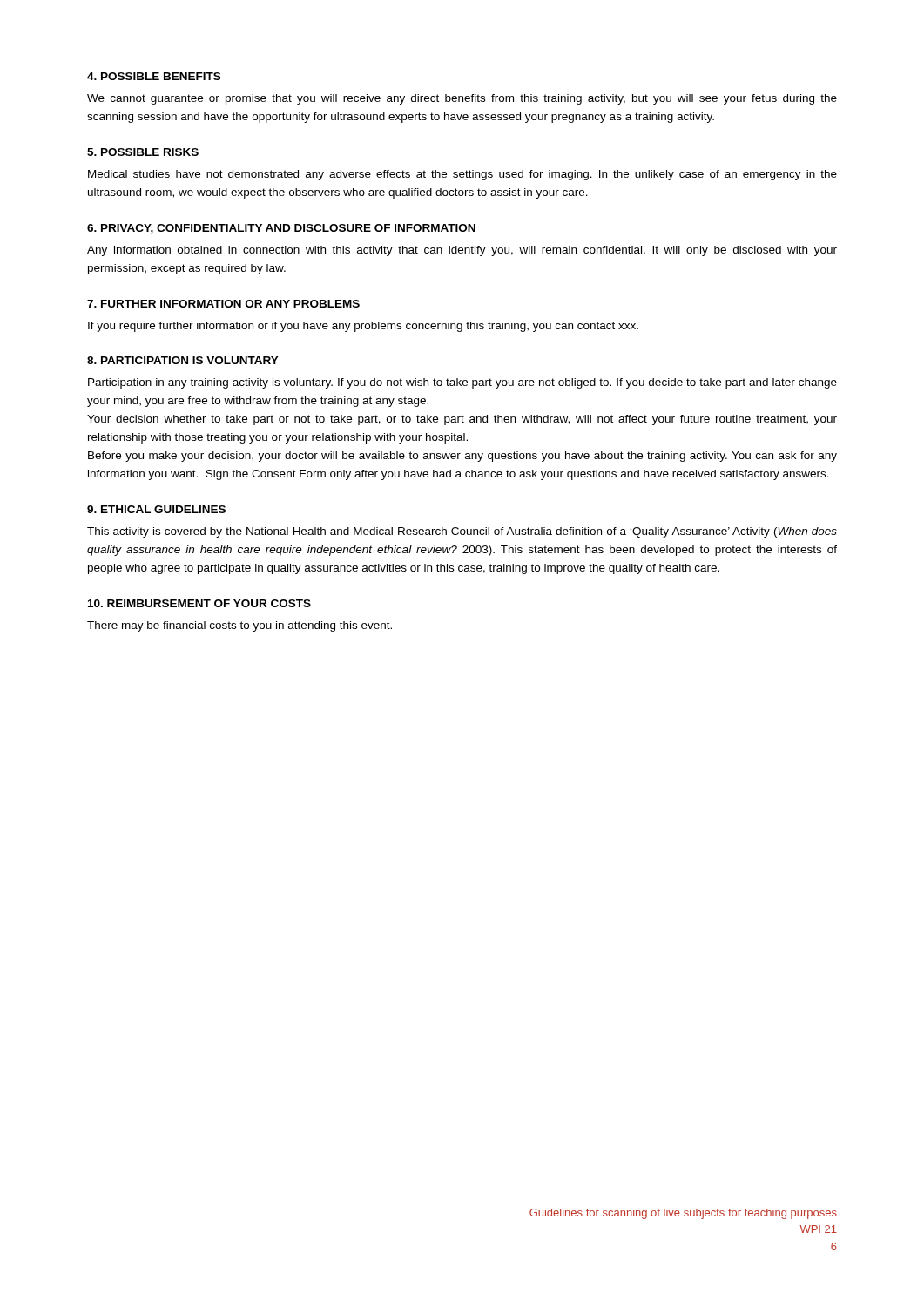Click on the text block starting "9. ETHICAL GUIDELINES"
This screenshot has width=924, height=1307.
(x=157, y=509)
